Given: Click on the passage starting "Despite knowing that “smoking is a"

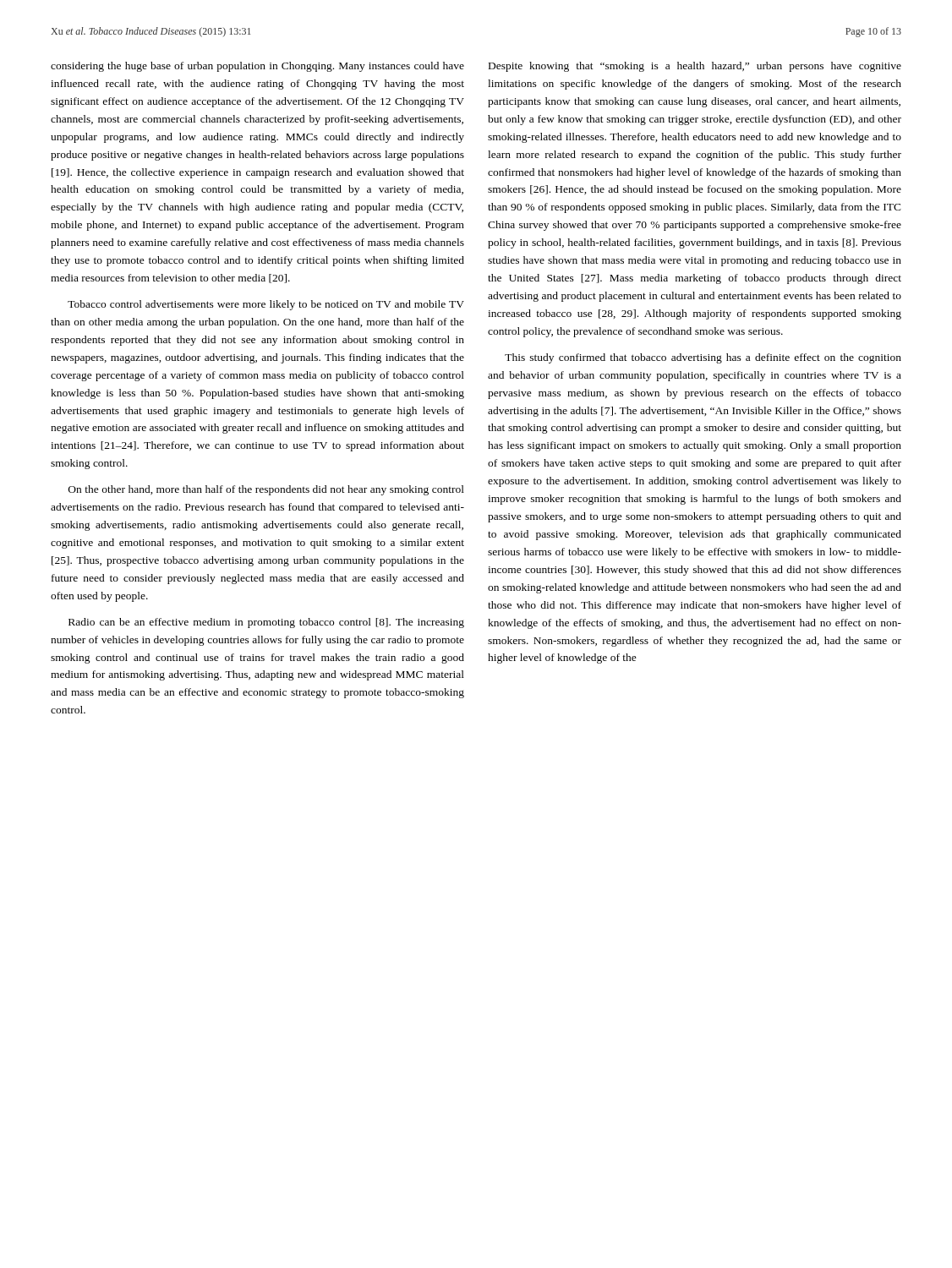Looking at the screenshot, I should 695,199.
